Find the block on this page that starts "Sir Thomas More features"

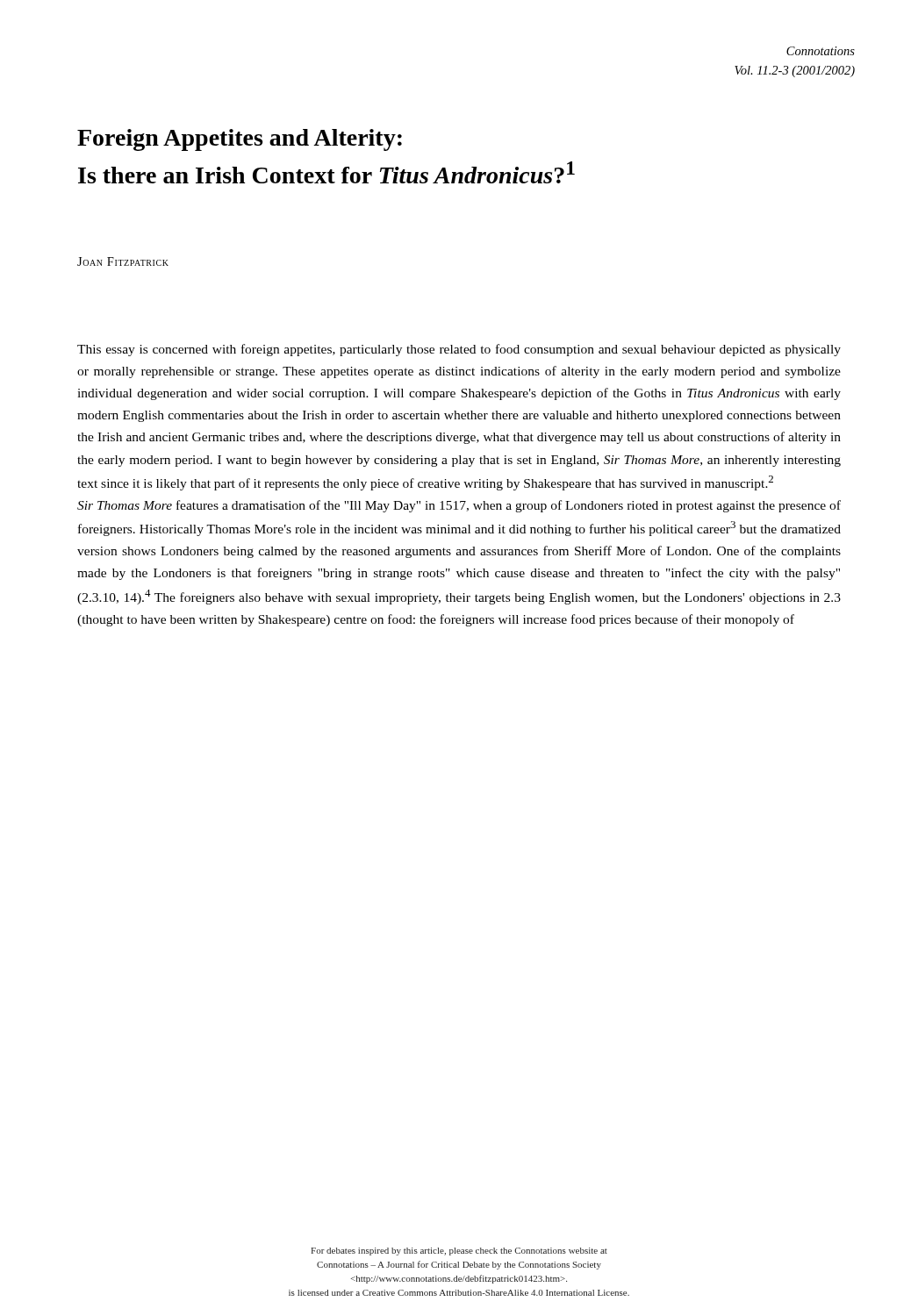[x=459, y=562]
